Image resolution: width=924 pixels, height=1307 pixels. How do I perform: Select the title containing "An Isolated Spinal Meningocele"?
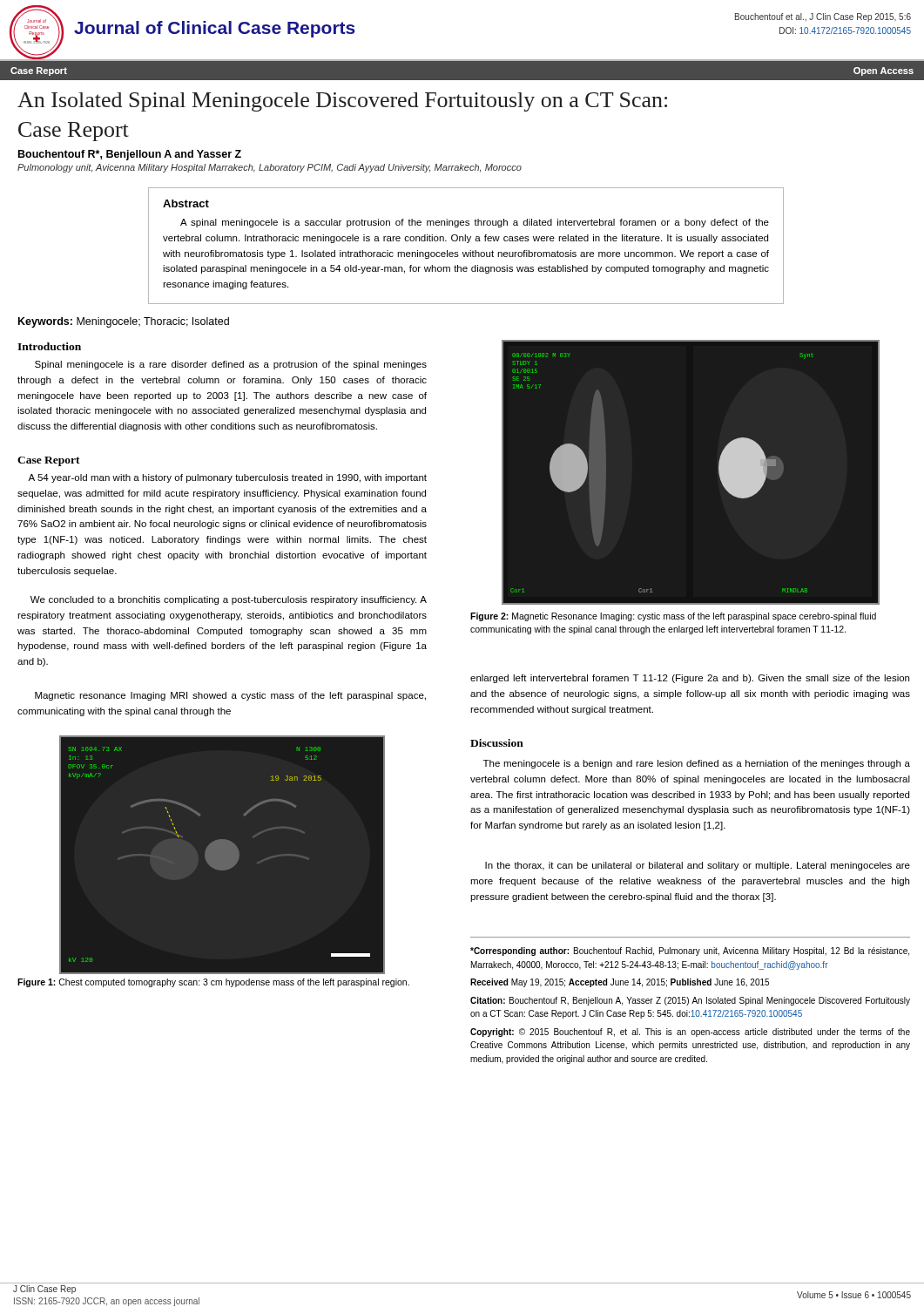point(343,114)
